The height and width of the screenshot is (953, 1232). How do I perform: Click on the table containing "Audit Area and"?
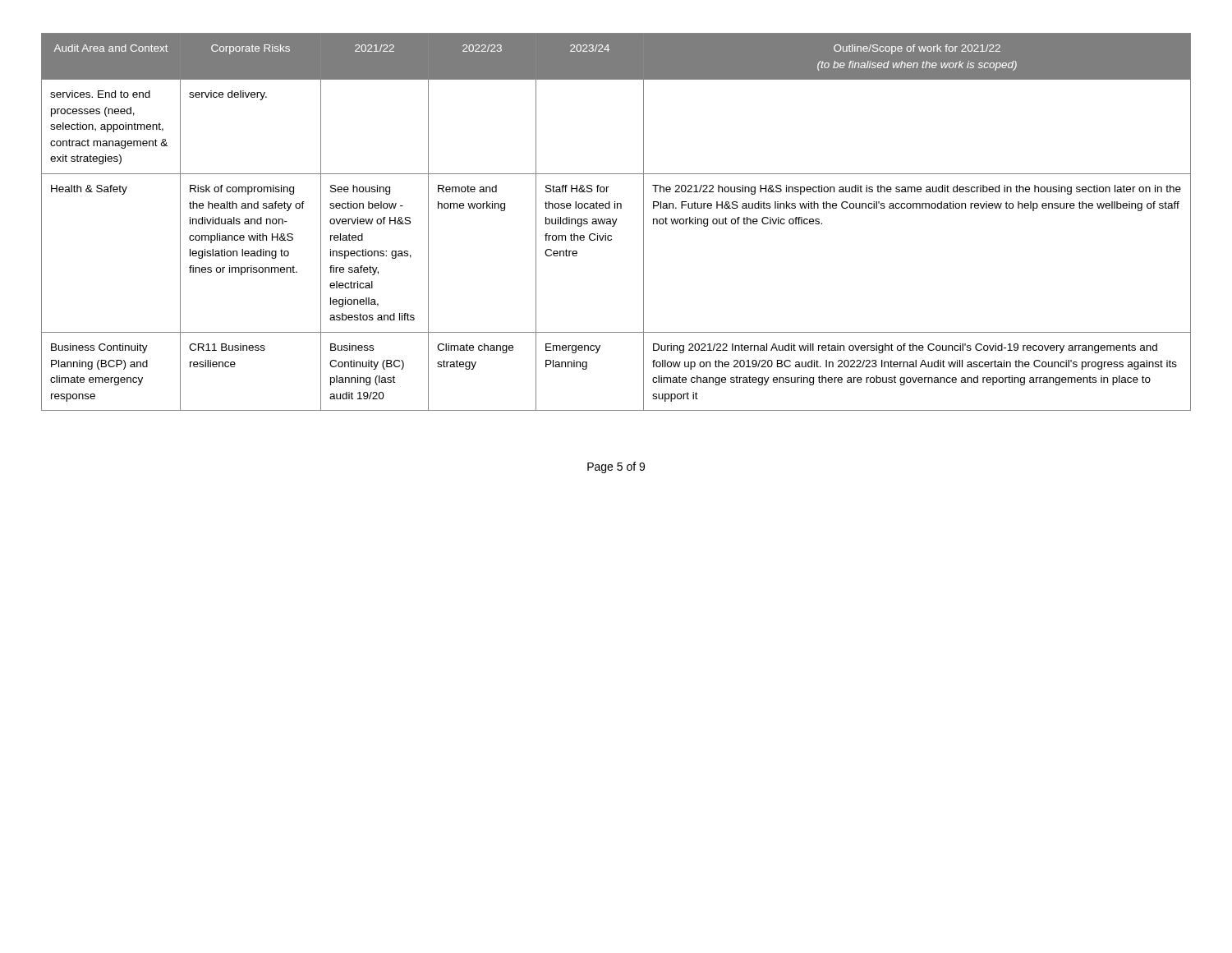coord(616,222)
